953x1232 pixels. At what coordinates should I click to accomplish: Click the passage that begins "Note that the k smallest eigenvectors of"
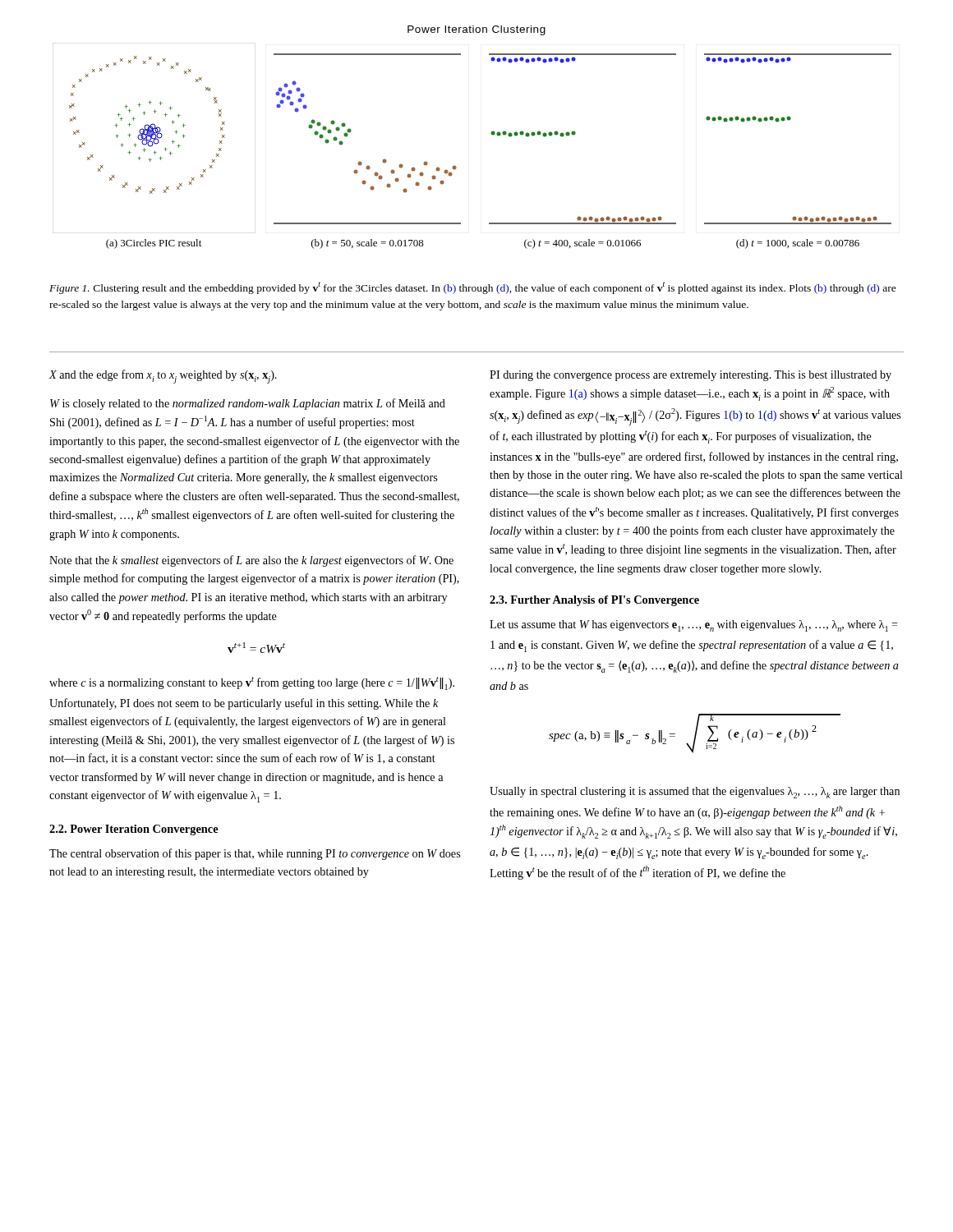(254, 588)
